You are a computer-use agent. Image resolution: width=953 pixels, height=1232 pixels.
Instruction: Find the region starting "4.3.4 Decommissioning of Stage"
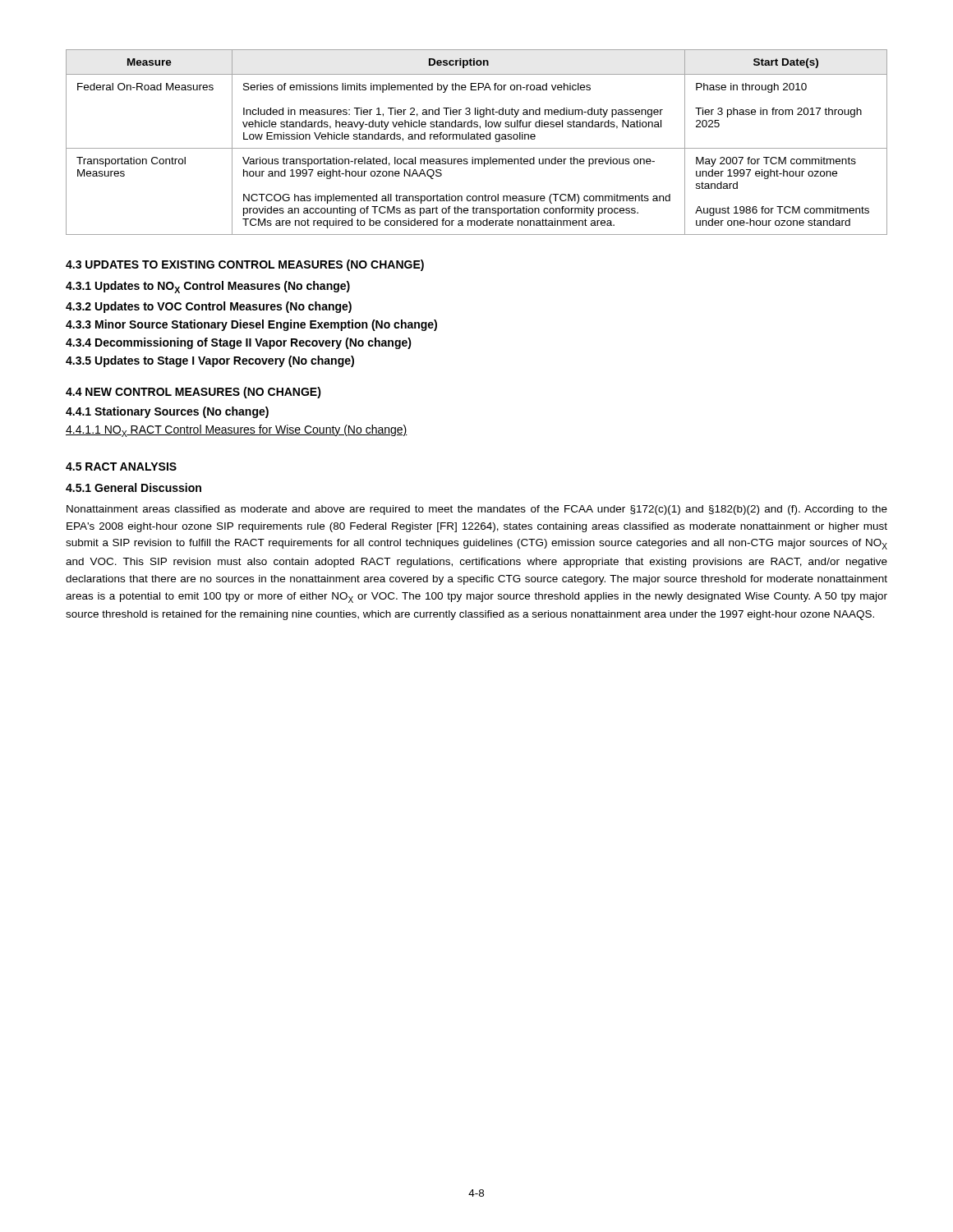(x=239, y=342)
